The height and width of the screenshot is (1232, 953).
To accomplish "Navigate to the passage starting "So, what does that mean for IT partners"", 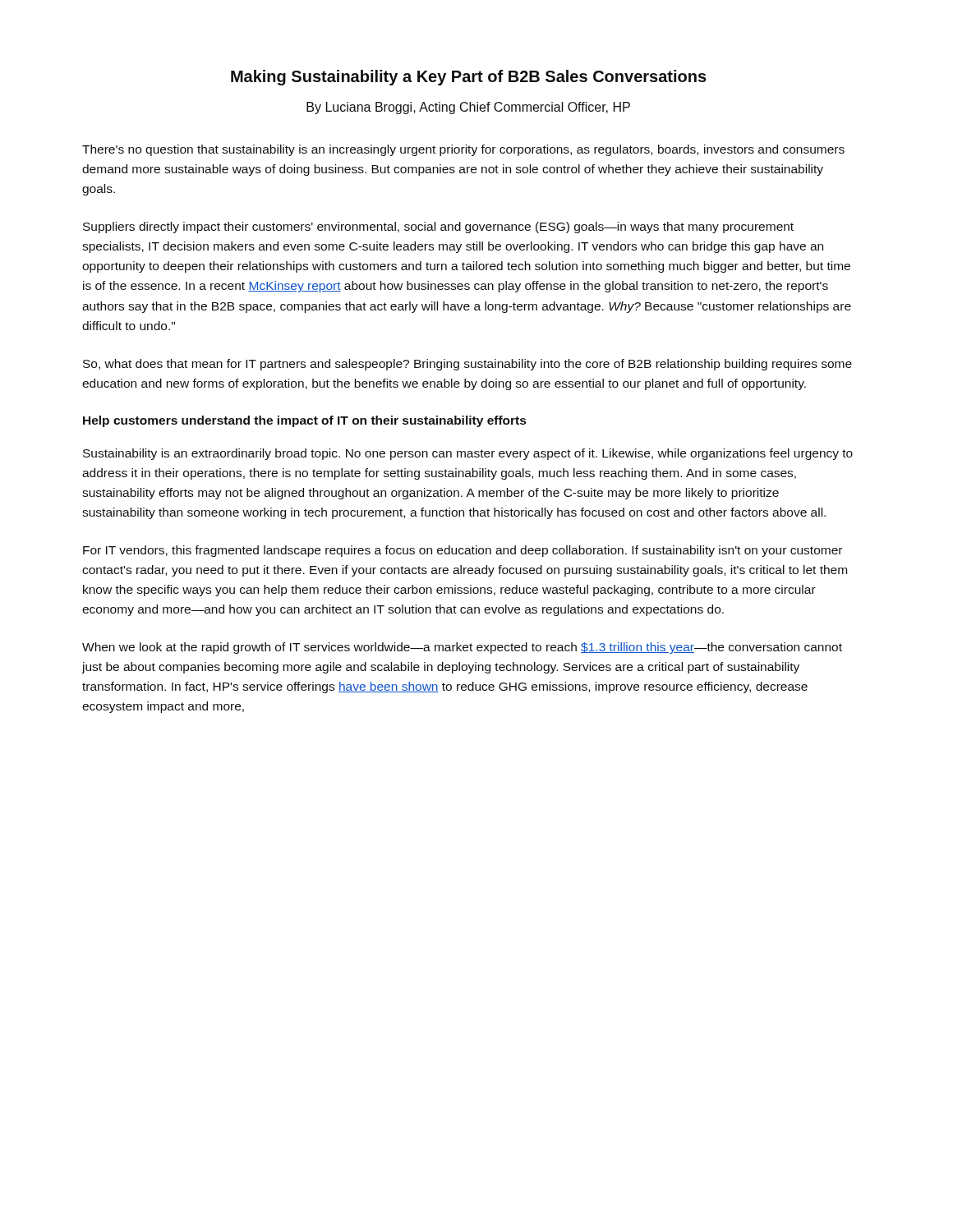I will (467, 373).
